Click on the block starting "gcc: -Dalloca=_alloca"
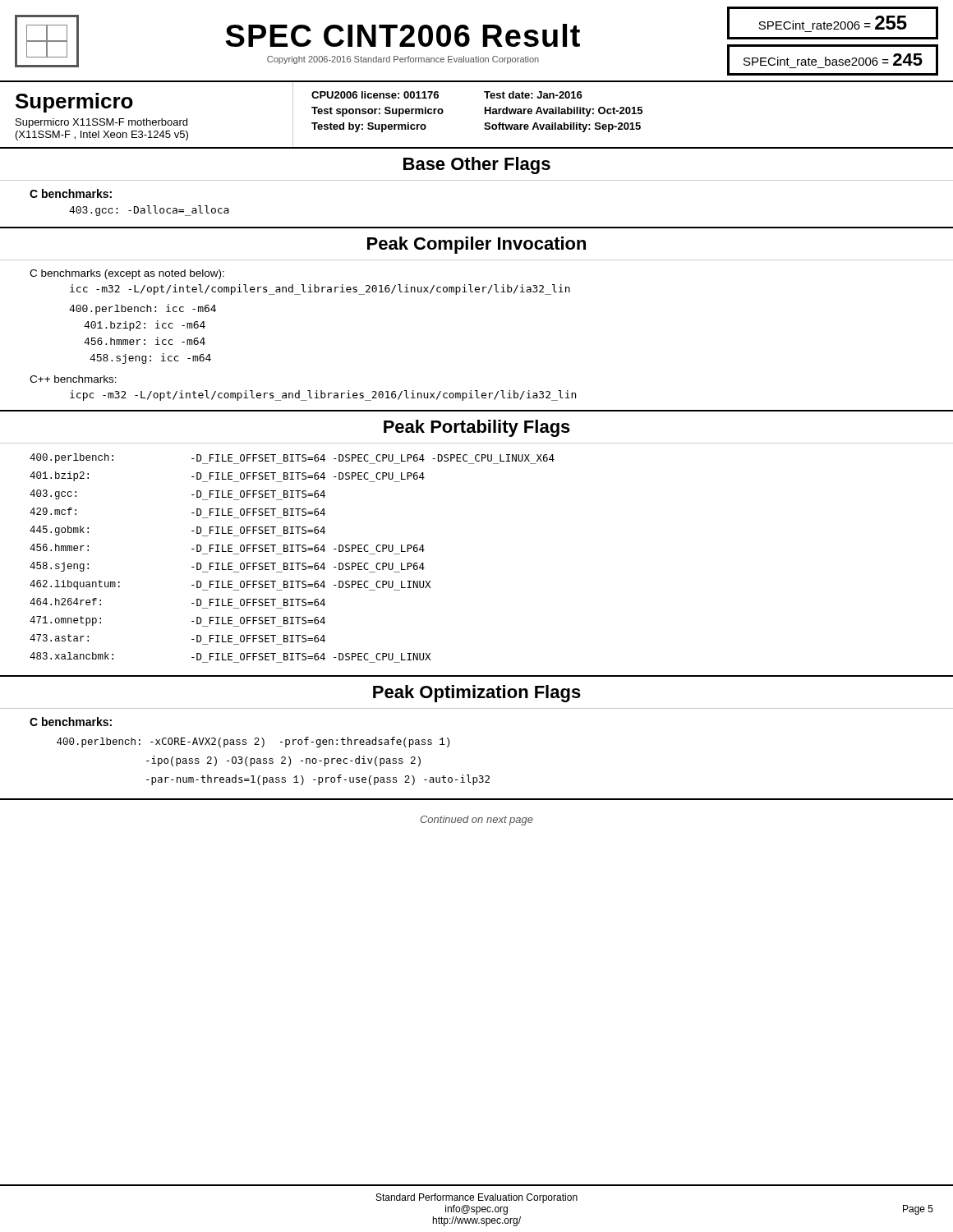This screenshot has width=953, height=1232. tap(149, 210)
